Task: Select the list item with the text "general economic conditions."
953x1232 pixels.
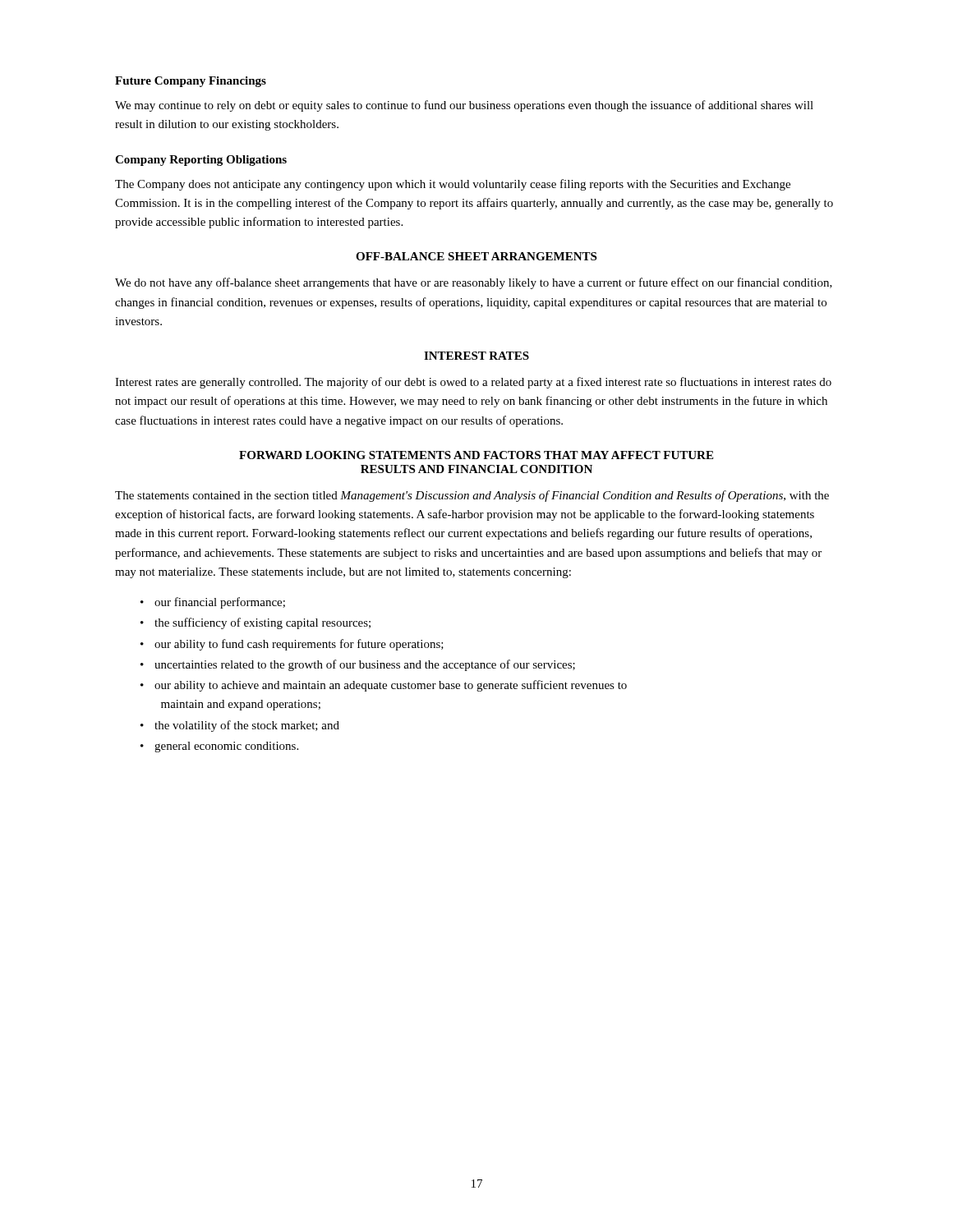Action: click(x=227, y=746)
